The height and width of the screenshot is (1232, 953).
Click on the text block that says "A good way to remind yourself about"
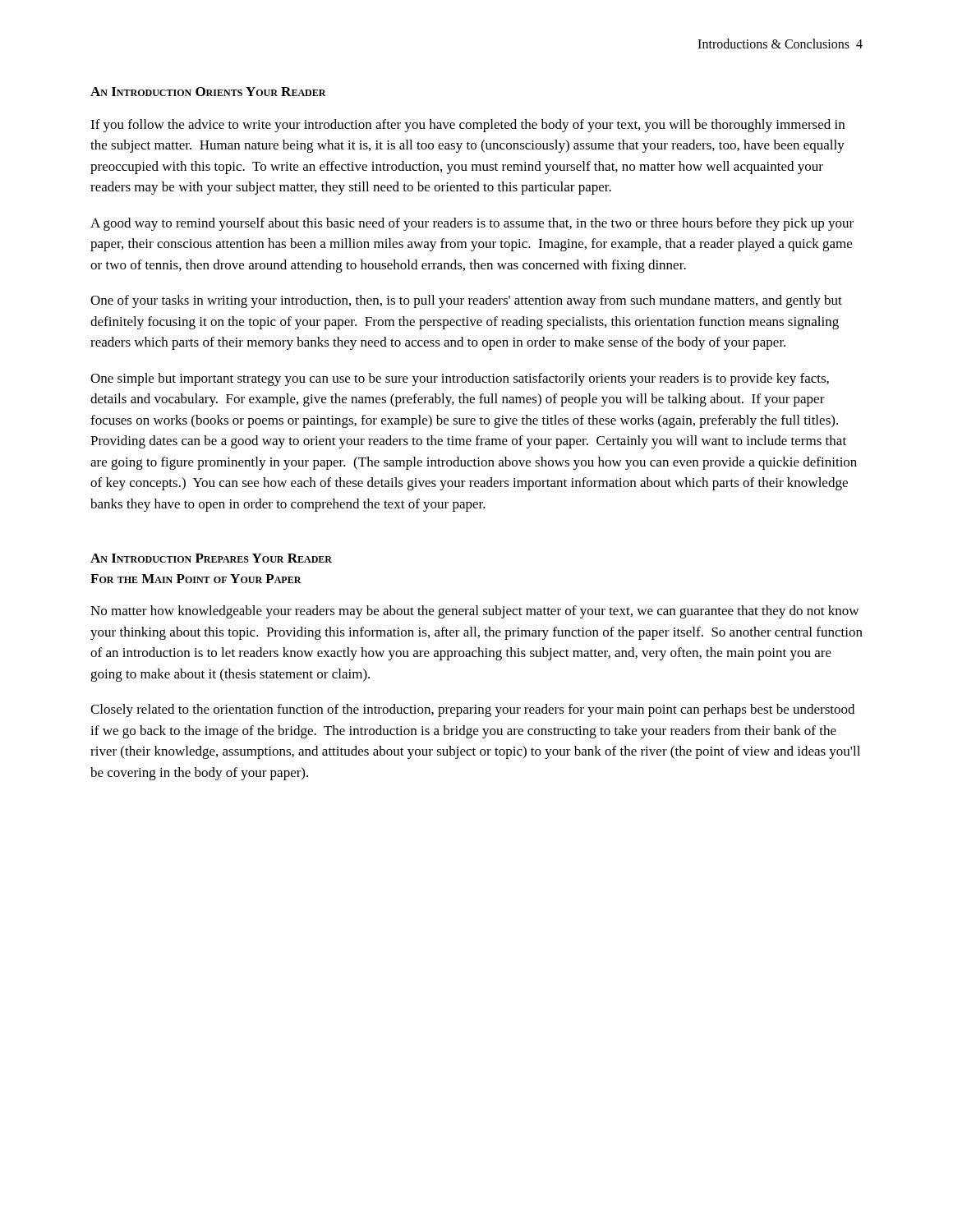pos(472,244)
